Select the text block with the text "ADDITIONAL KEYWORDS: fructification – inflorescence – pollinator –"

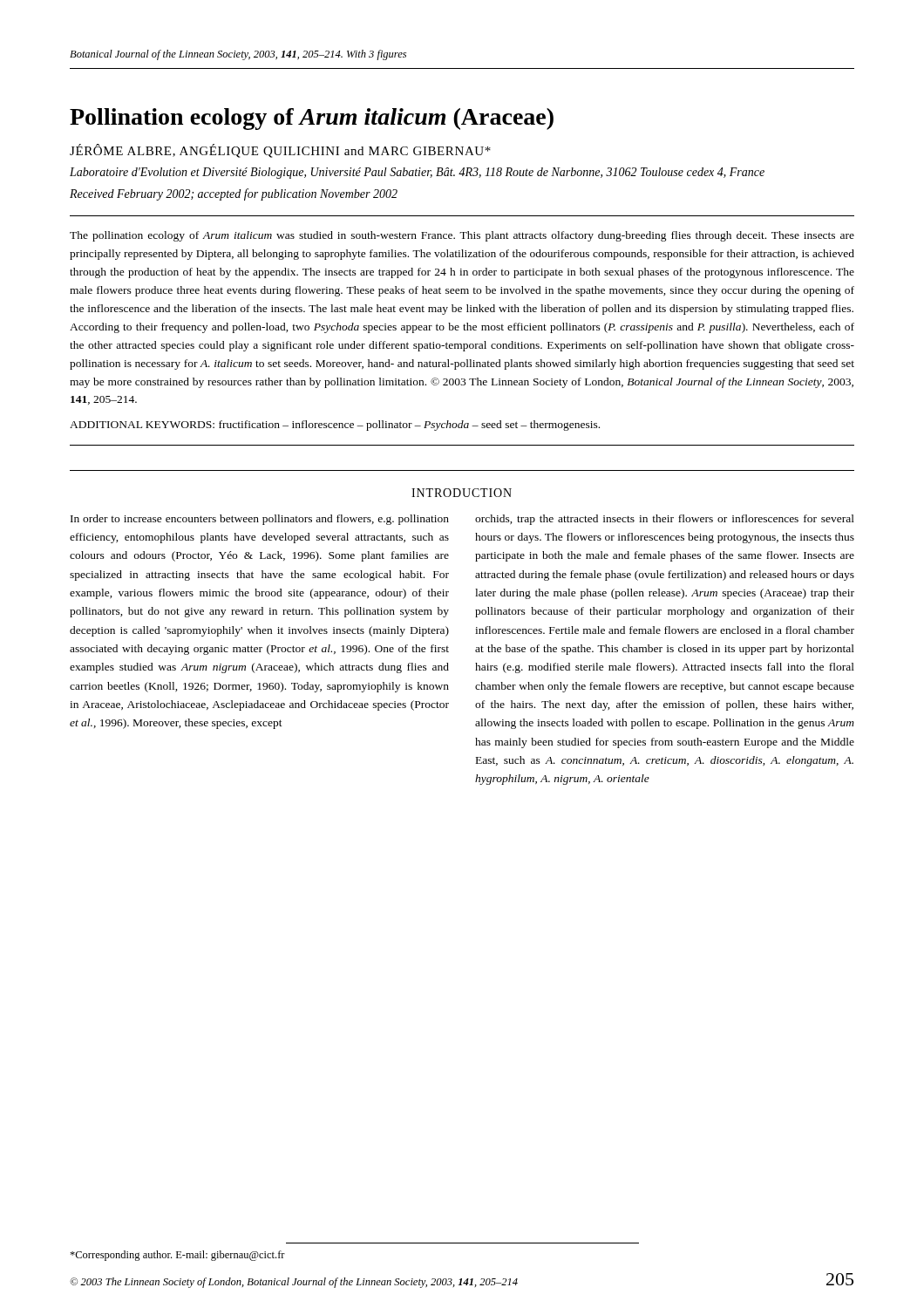335,425
